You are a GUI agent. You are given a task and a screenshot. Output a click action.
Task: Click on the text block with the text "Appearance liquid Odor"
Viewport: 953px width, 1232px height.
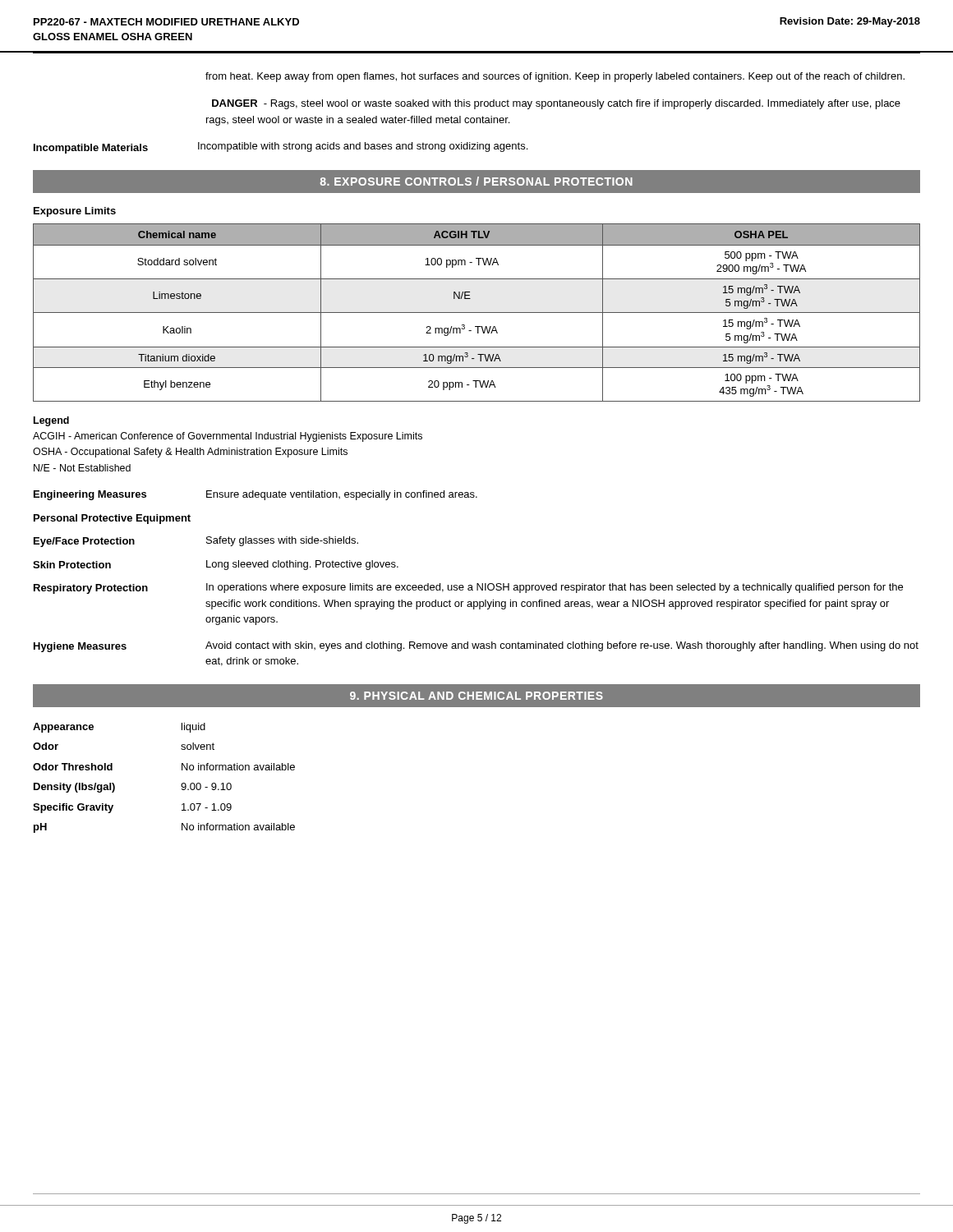(255, 779)
